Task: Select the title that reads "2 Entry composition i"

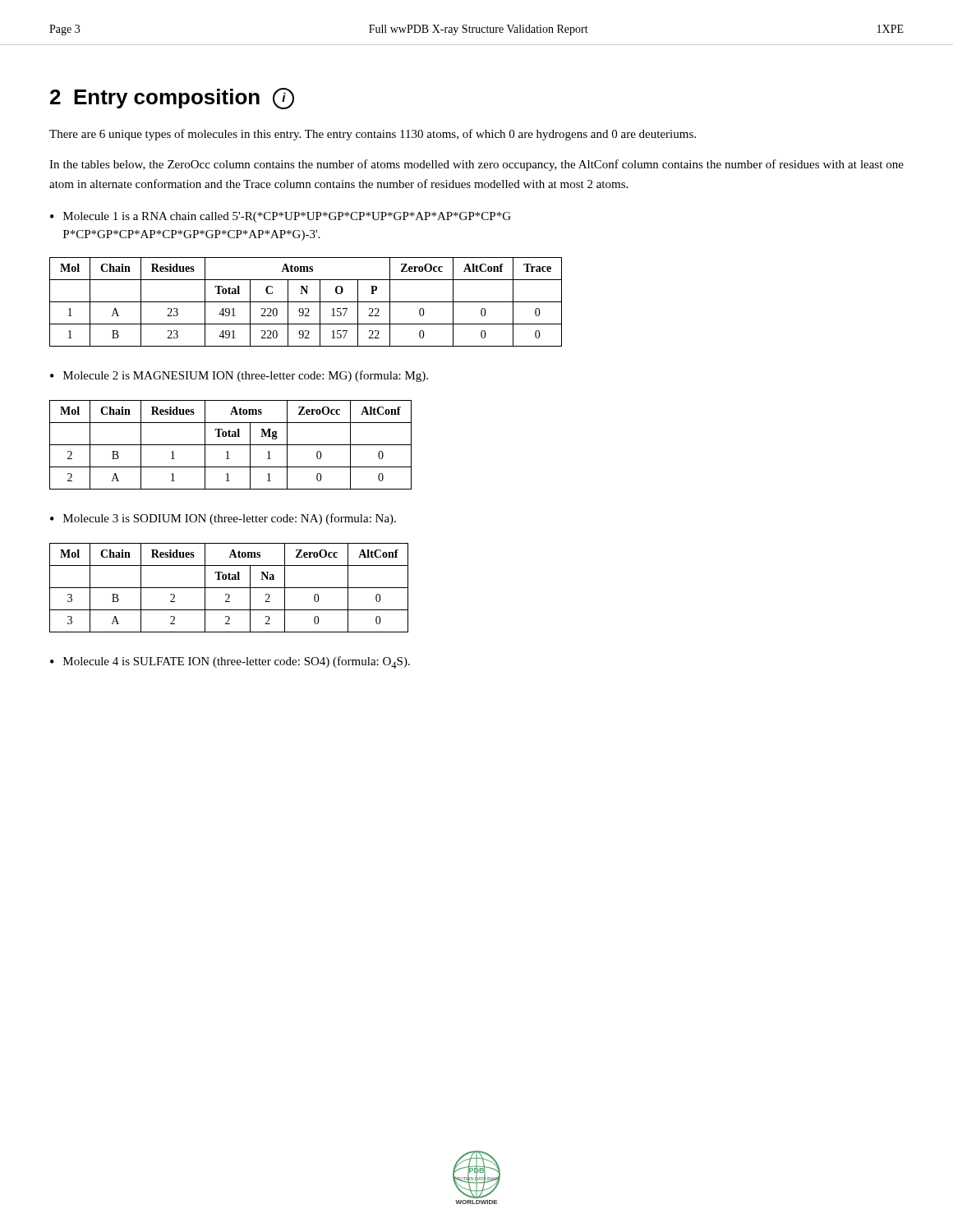Action: coord(172,97)
